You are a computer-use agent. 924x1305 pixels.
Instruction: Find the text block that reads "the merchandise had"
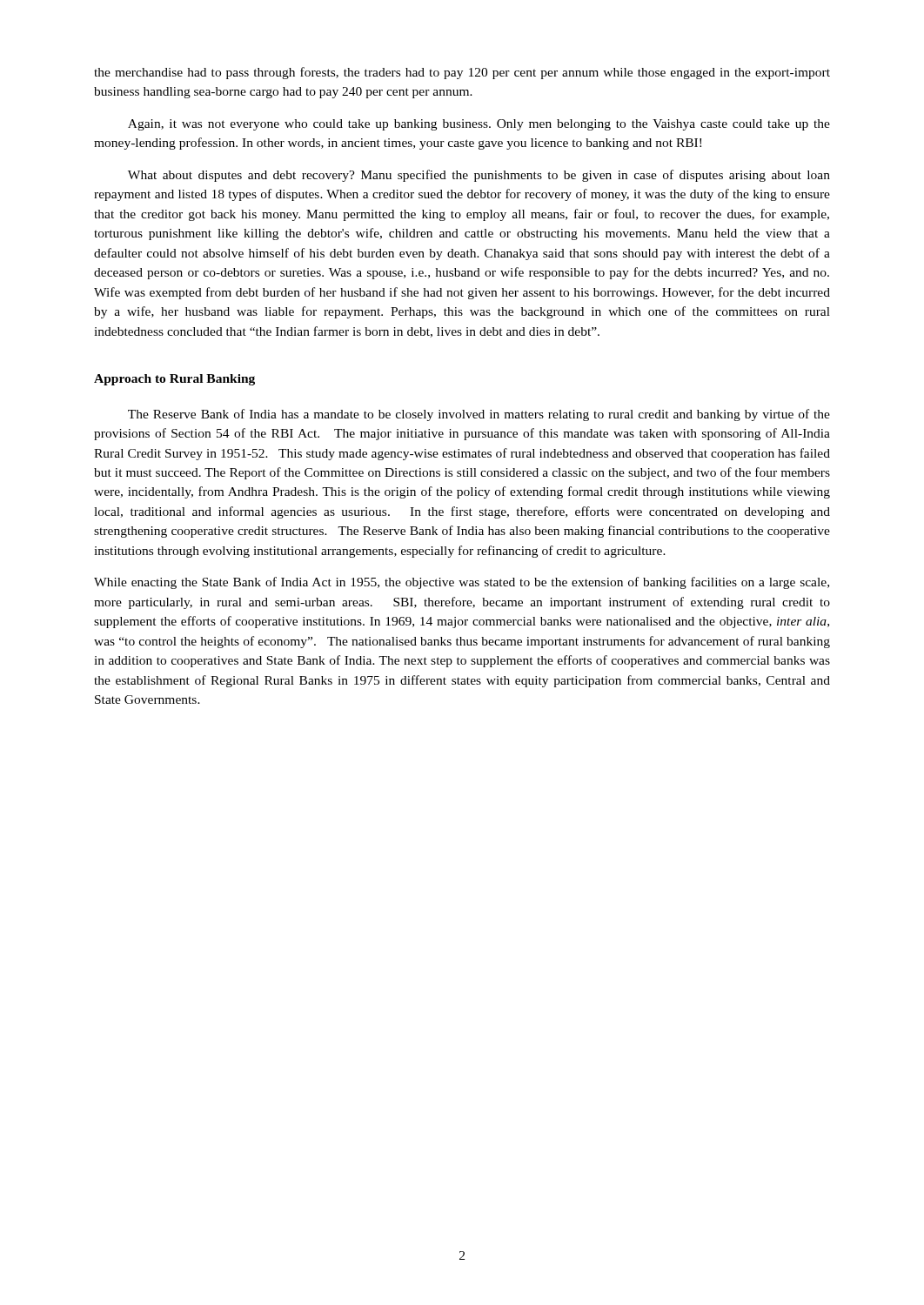pos(462,82)
